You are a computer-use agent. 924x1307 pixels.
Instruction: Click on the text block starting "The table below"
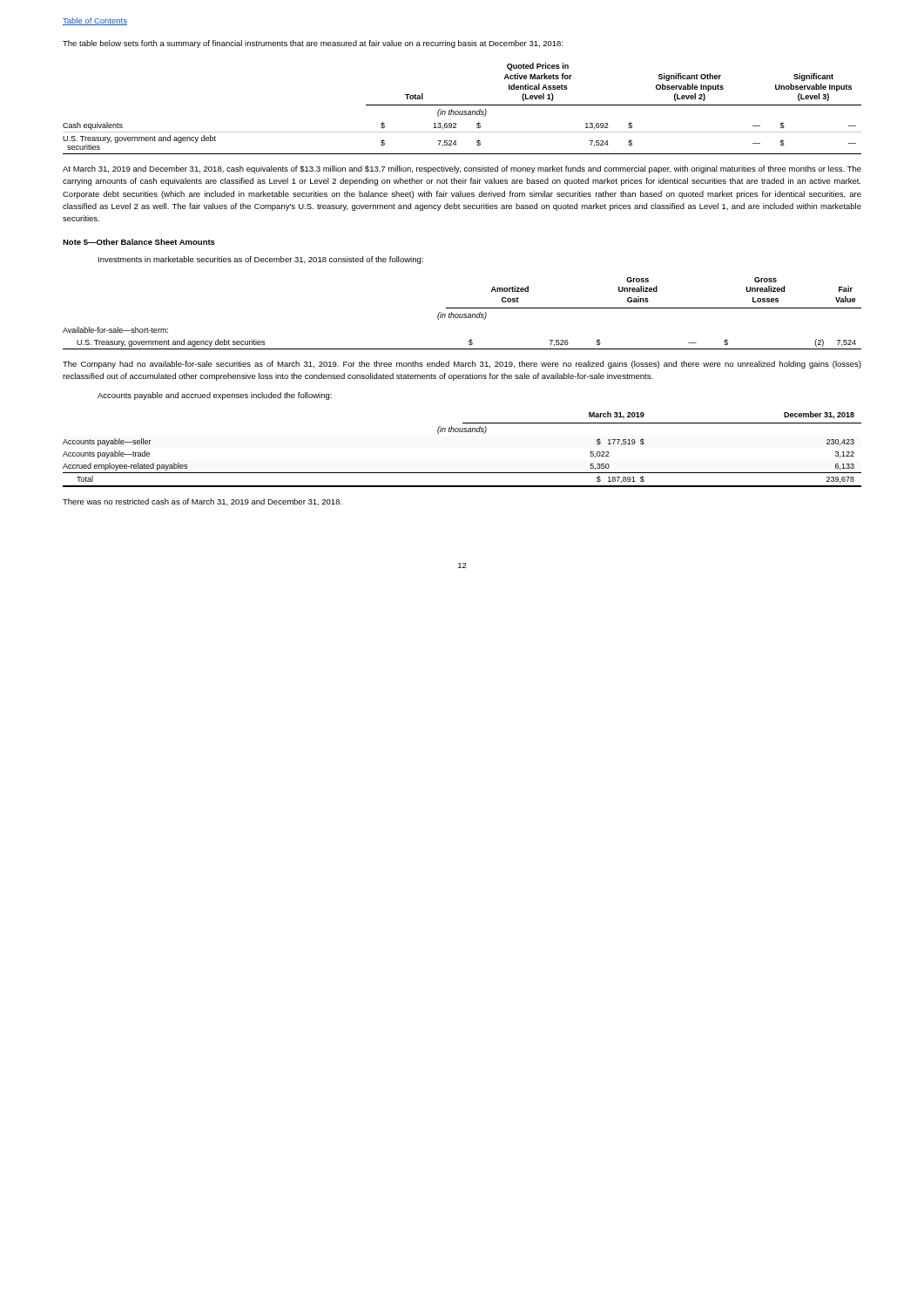pos(313,43)
